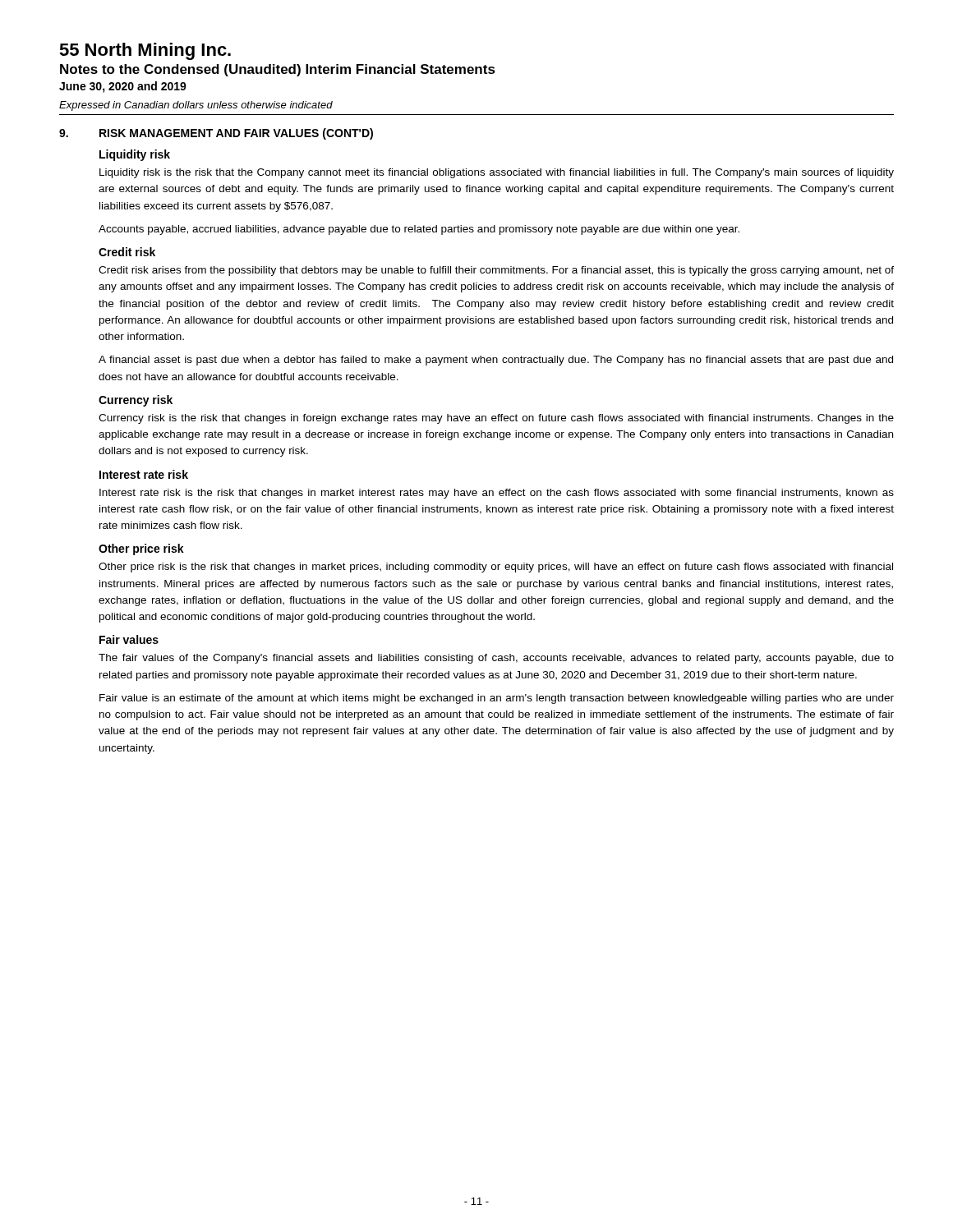Point to the text starting "Fair values"
The image size is (953, 1232).
pos(129,640)
